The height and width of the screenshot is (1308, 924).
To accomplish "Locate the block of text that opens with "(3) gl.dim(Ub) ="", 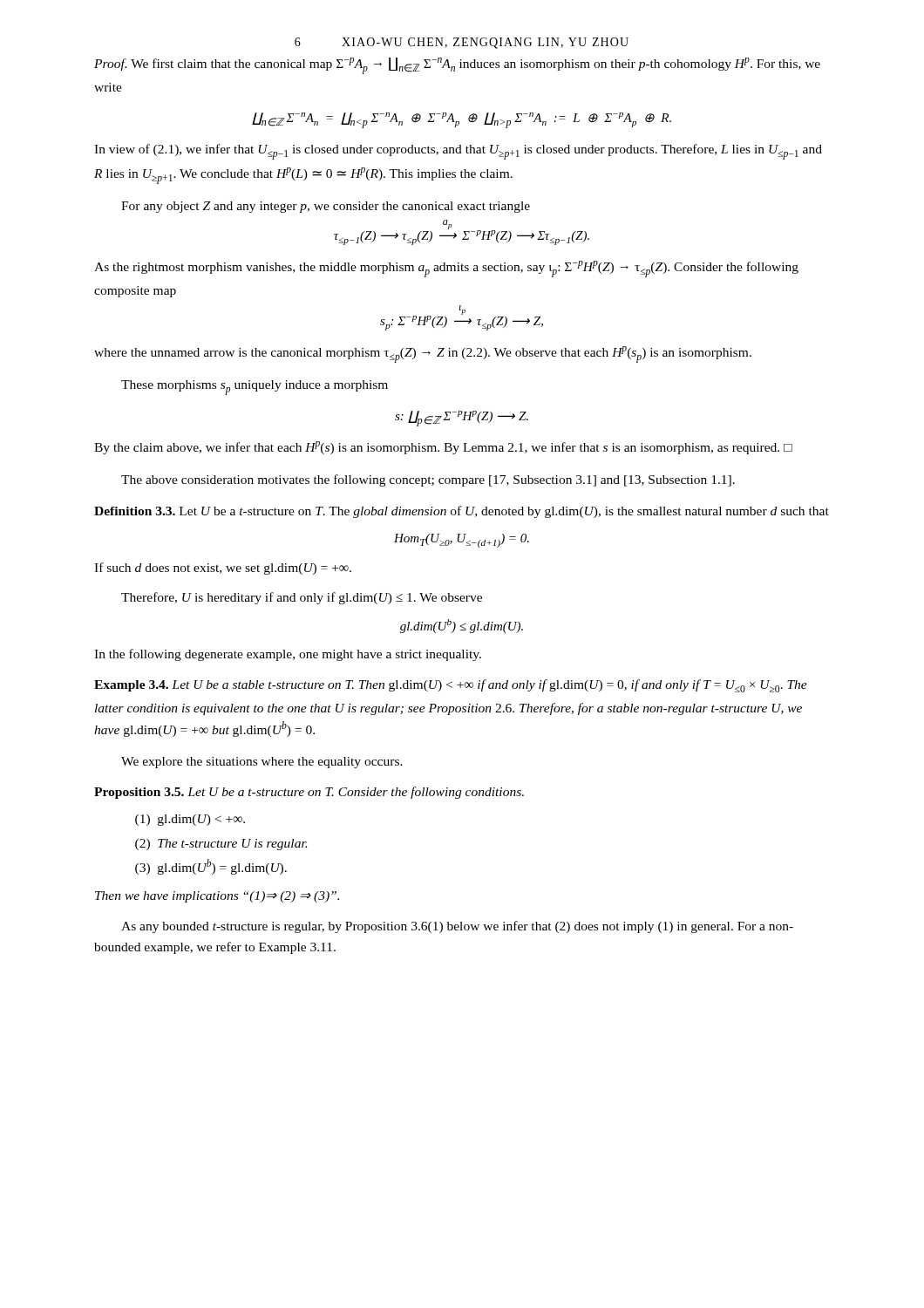I will coord(211,867).
